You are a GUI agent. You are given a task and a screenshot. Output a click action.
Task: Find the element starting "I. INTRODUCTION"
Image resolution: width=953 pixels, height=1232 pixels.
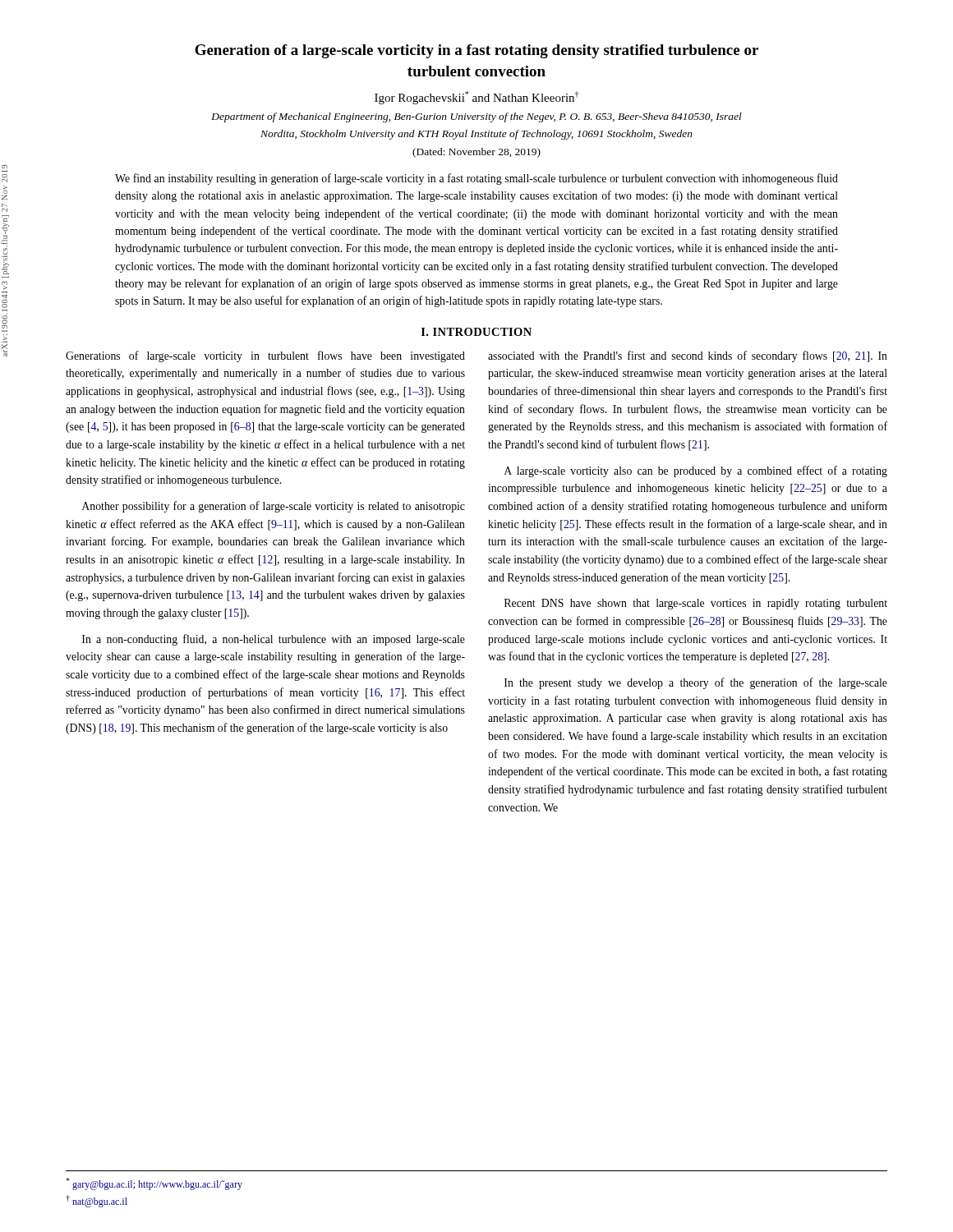click(476, 332)
